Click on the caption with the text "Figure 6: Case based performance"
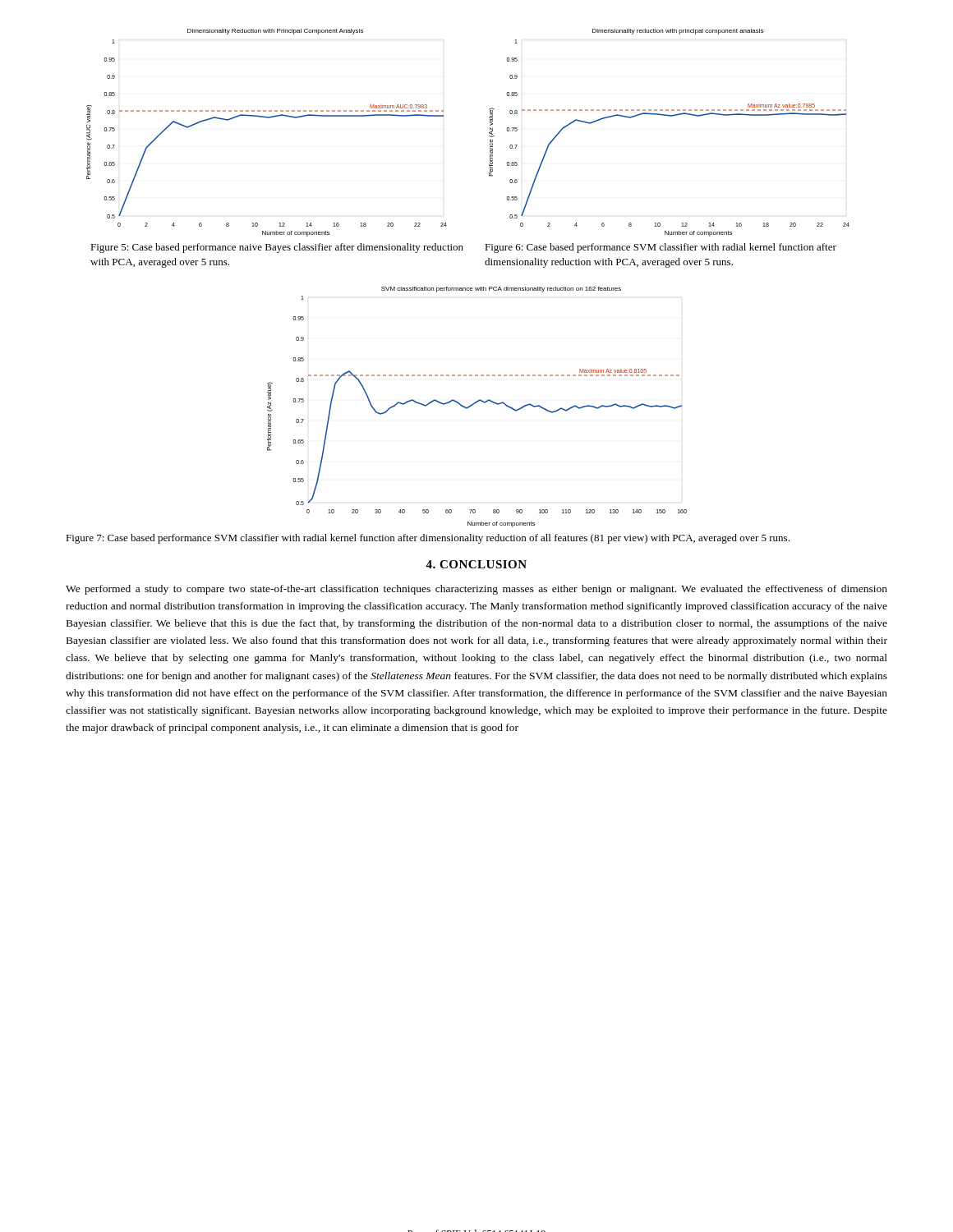953x1232 pixels. 660,254
